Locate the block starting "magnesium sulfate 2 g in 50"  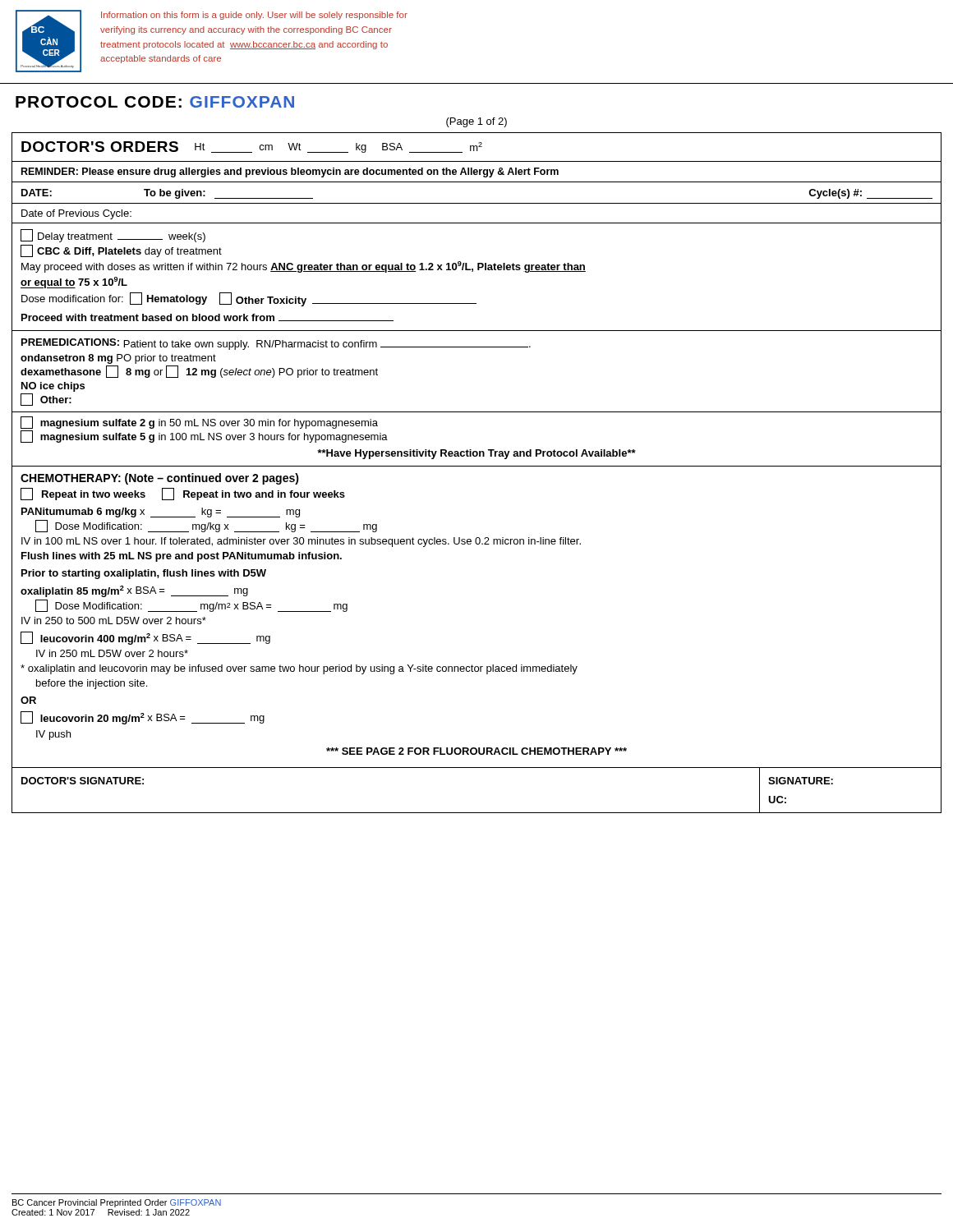476,439
